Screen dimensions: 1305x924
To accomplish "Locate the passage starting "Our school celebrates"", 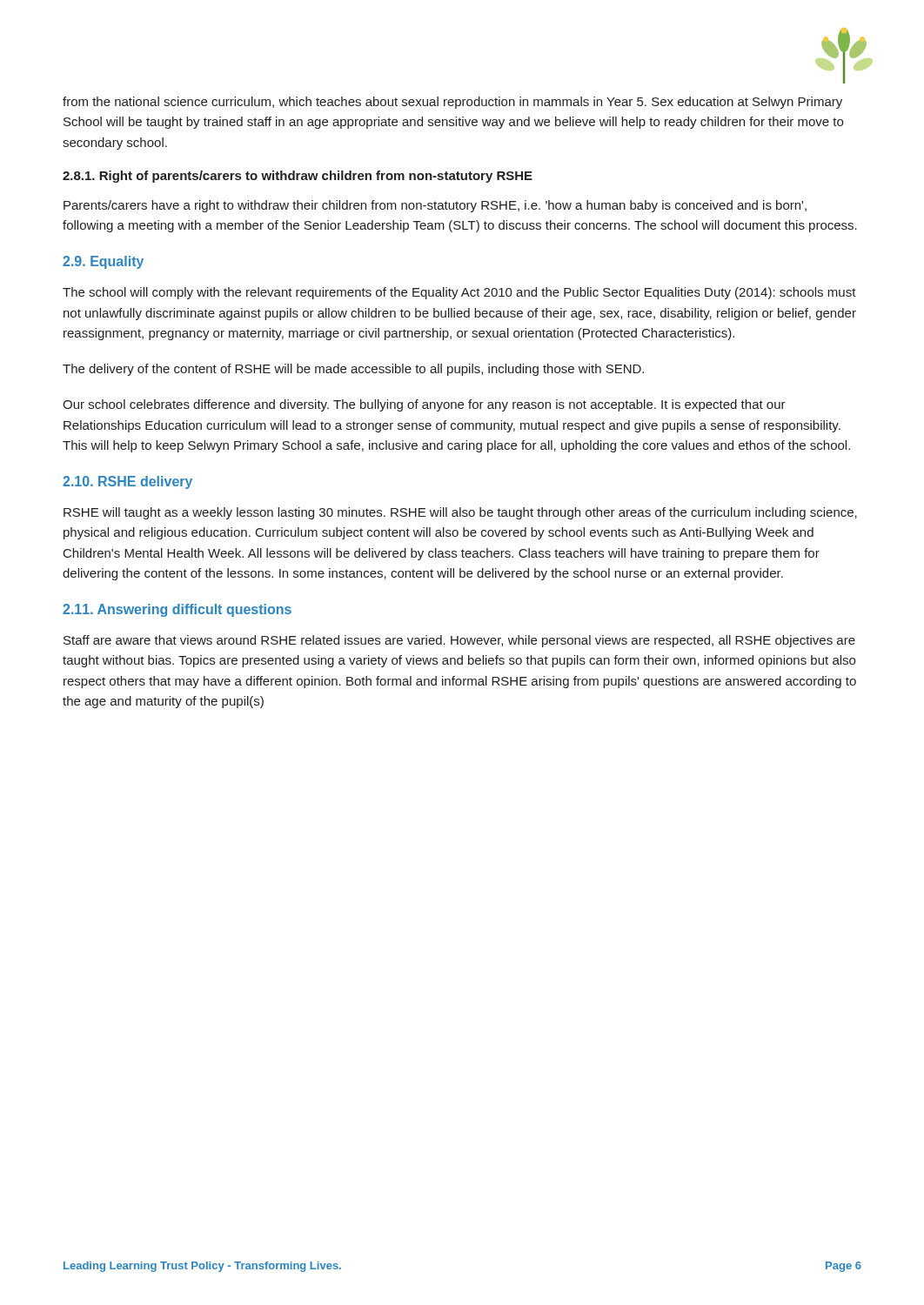I will click(457, 425).
